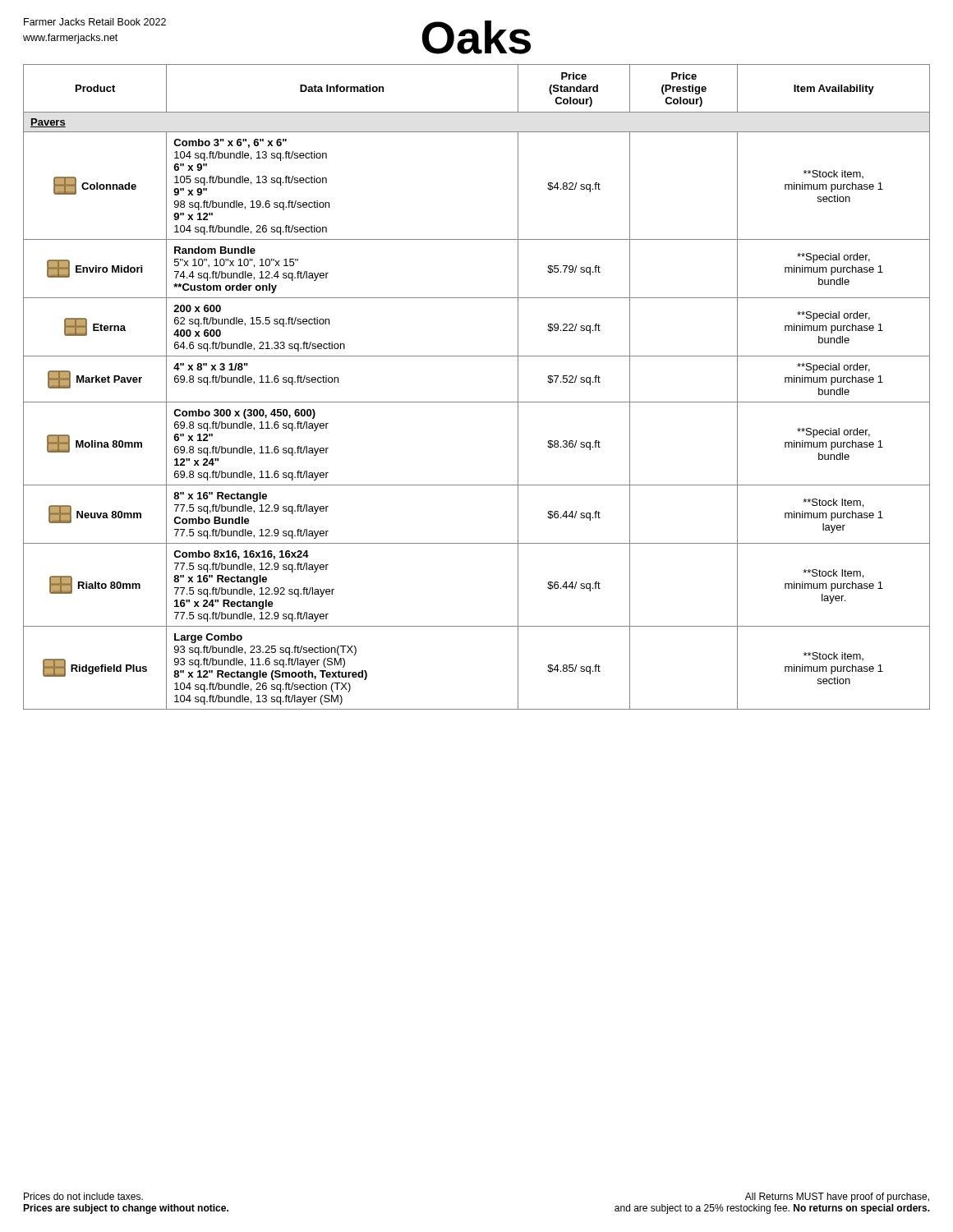Click a table
This screenshot has width=953, height=1232.
(476, 387)
